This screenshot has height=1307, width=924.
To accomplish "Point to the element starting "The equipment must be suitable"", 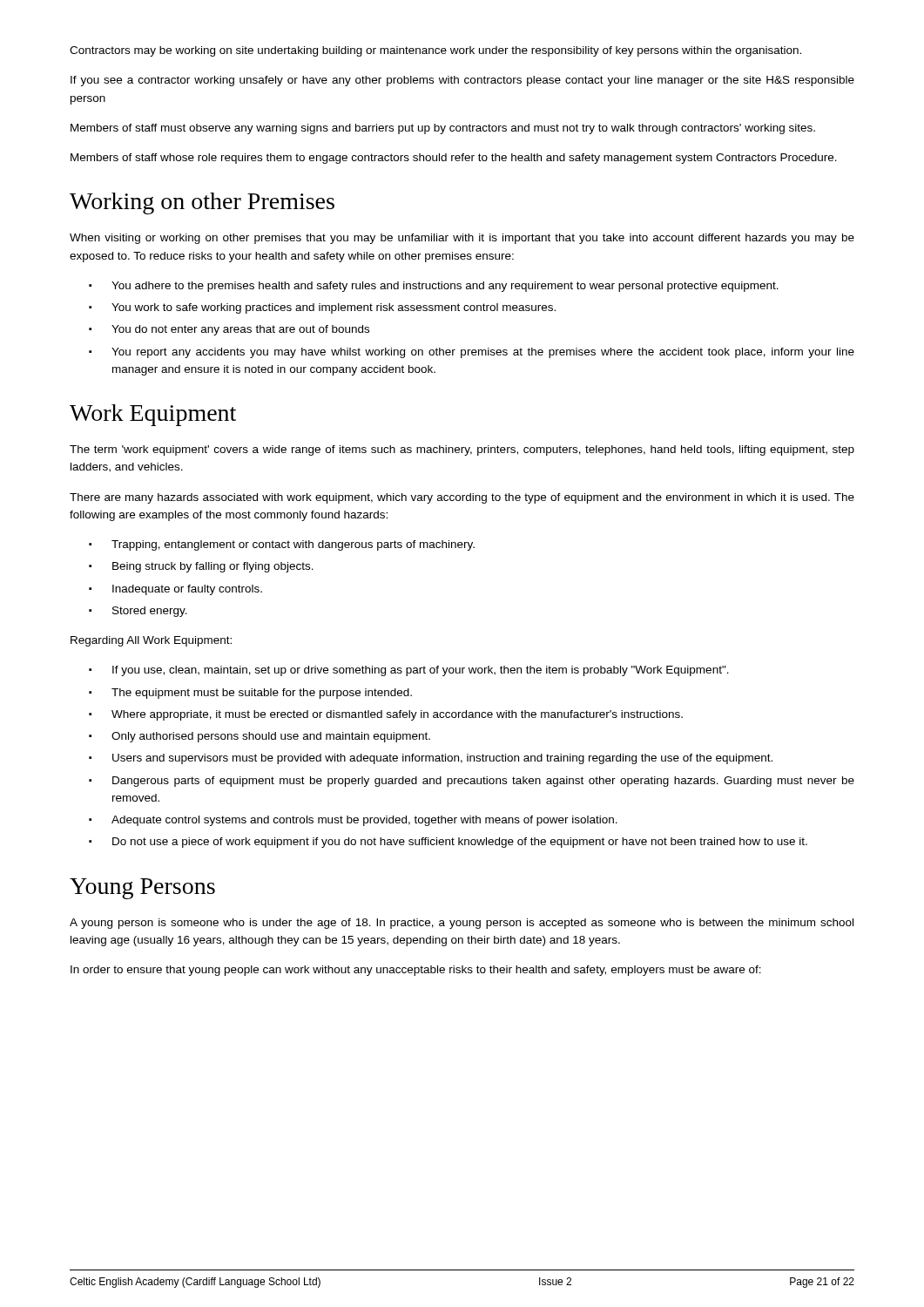I will (x=262, y=692).
